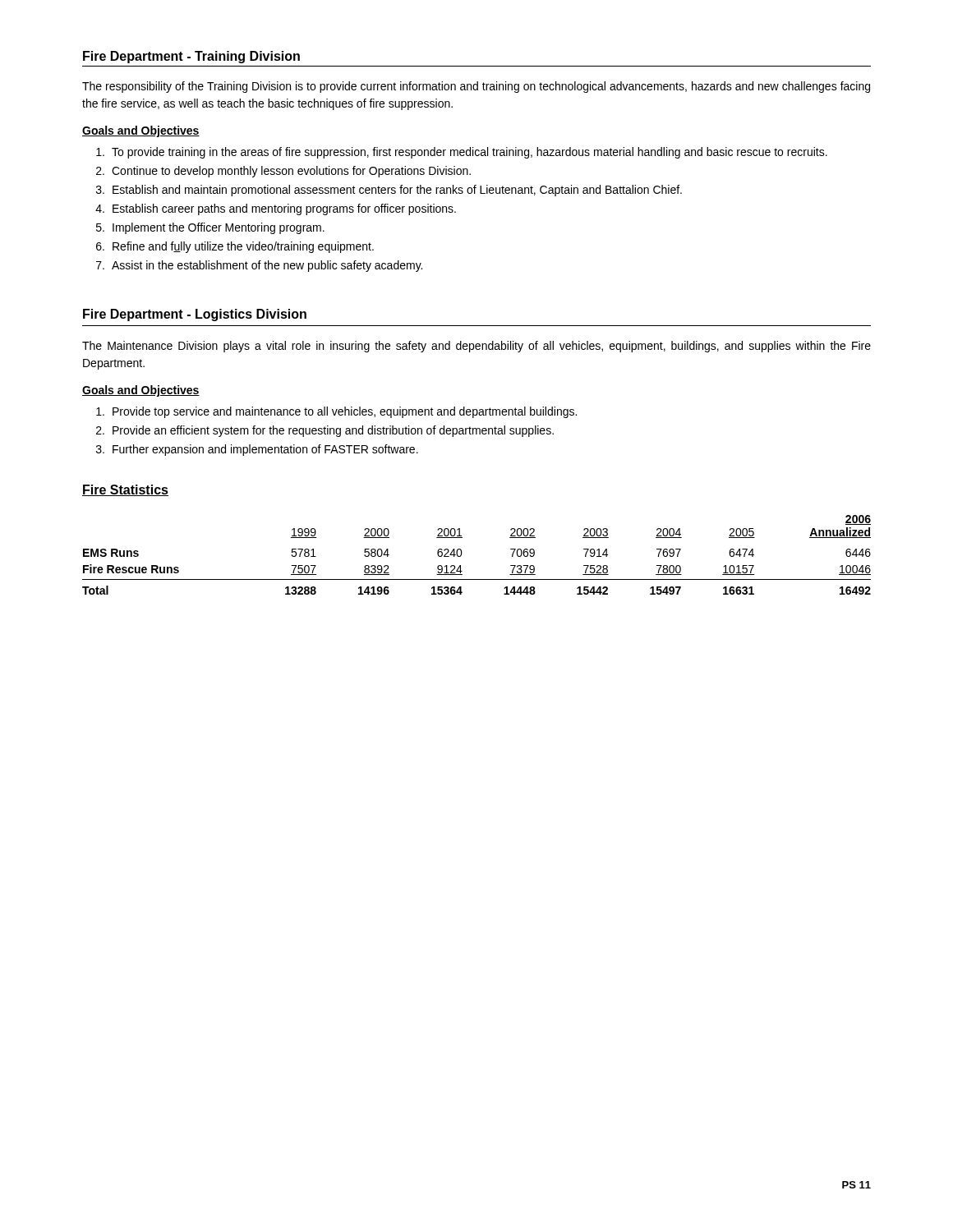
Task: Point to the element starting "The Maintenance Division plays a vital role in"
Action: coord(476,354)
